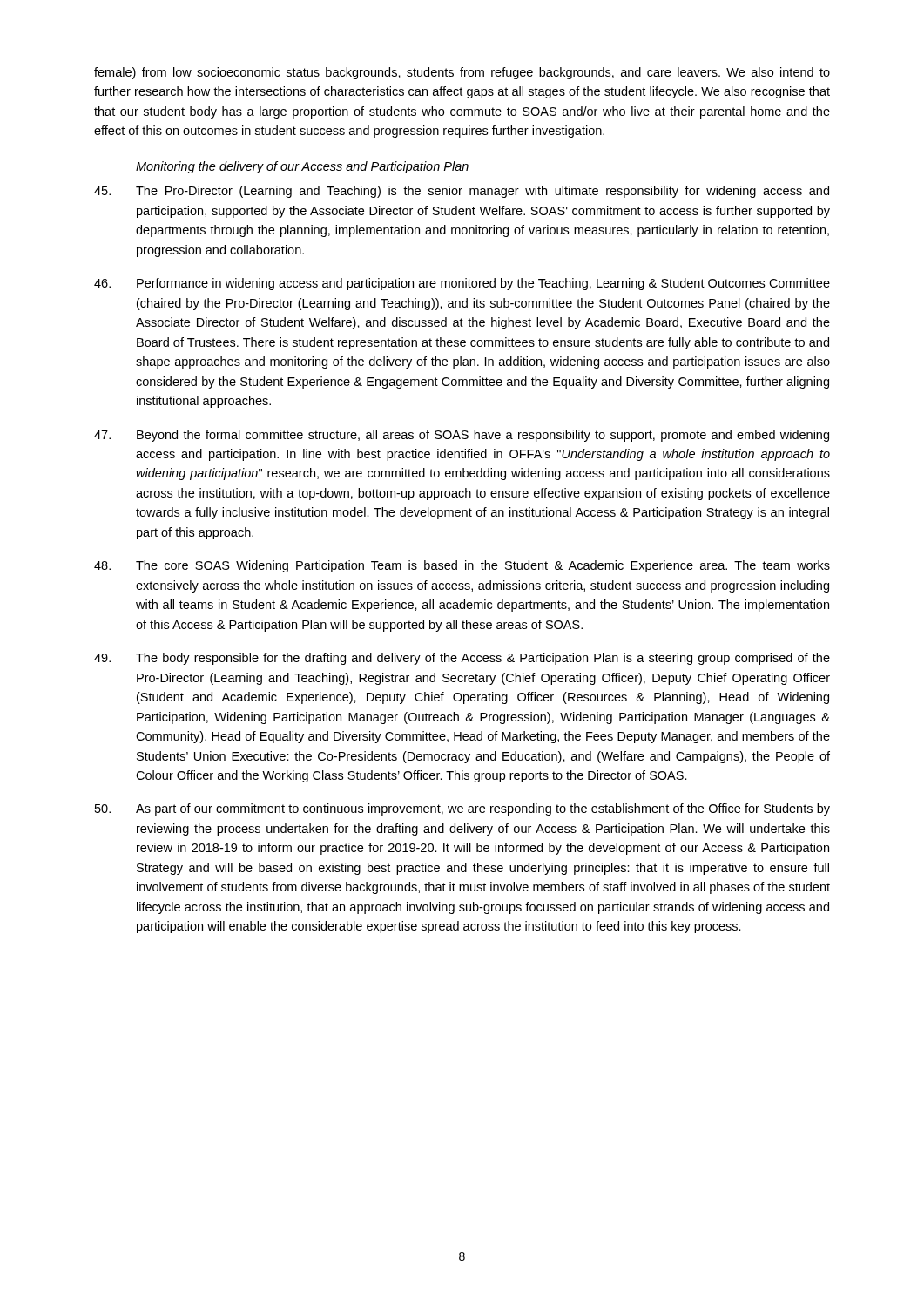The height and width of the screenshot is (1307, 924).
Task: Select the region starting "47. Beyond the formal committee"
Action: (x=462, y=484)
